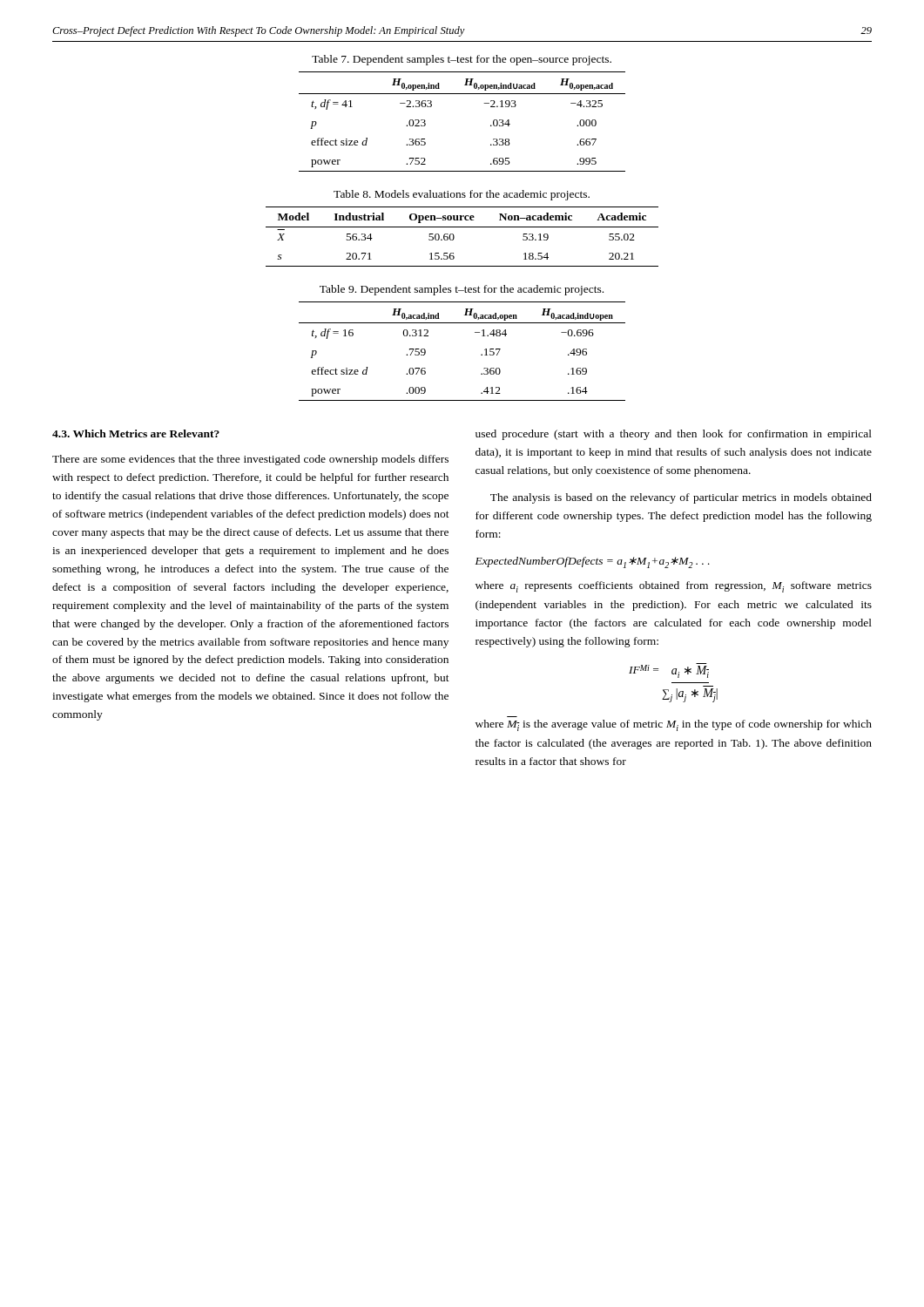The width and height of the screenshot is (924, 1307).
Task: Click on the element starting "Table 9. Dependent samples t–test for the"
Action: 462,289
